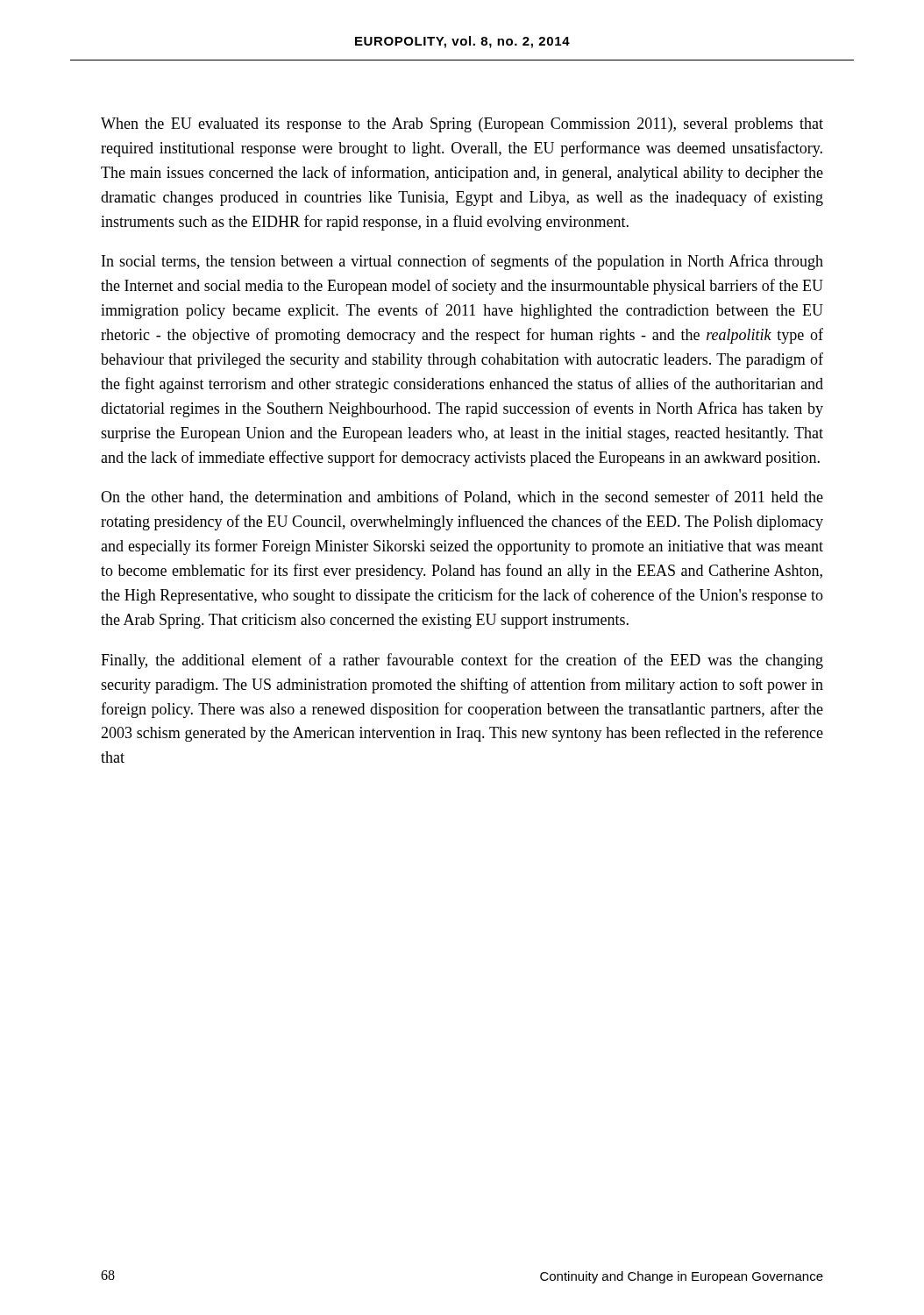The width and height of the screenshot is (924, 1315).
Task: Locate the region starting "When the EU evaluated its response to the"
Action: click(x=462, y=442)
